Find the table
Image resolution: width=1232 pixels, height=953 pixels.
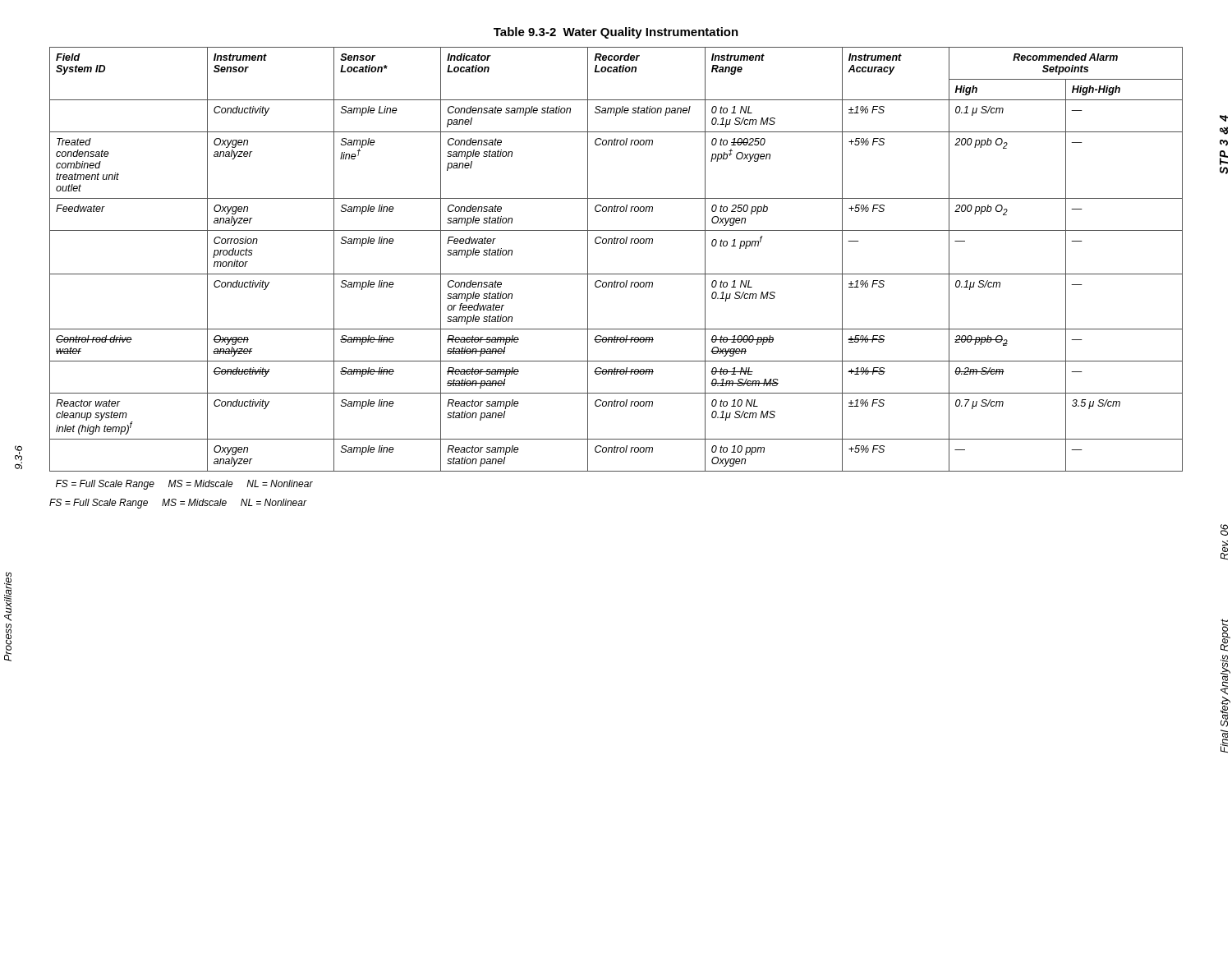coord(616,270)
